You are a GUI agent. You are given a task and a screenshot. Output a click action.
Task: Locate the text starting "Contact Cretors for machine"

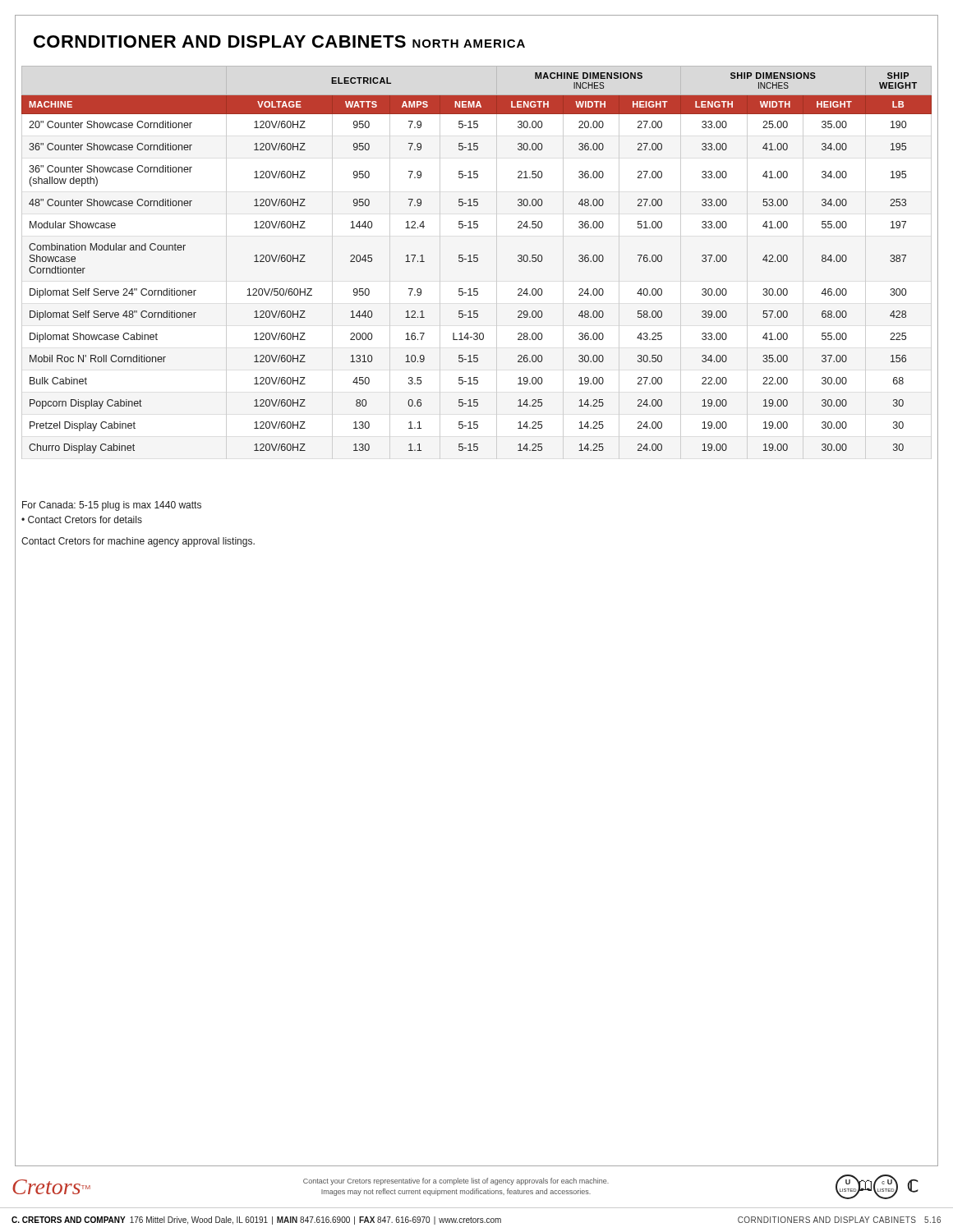(x=138, y=541)
